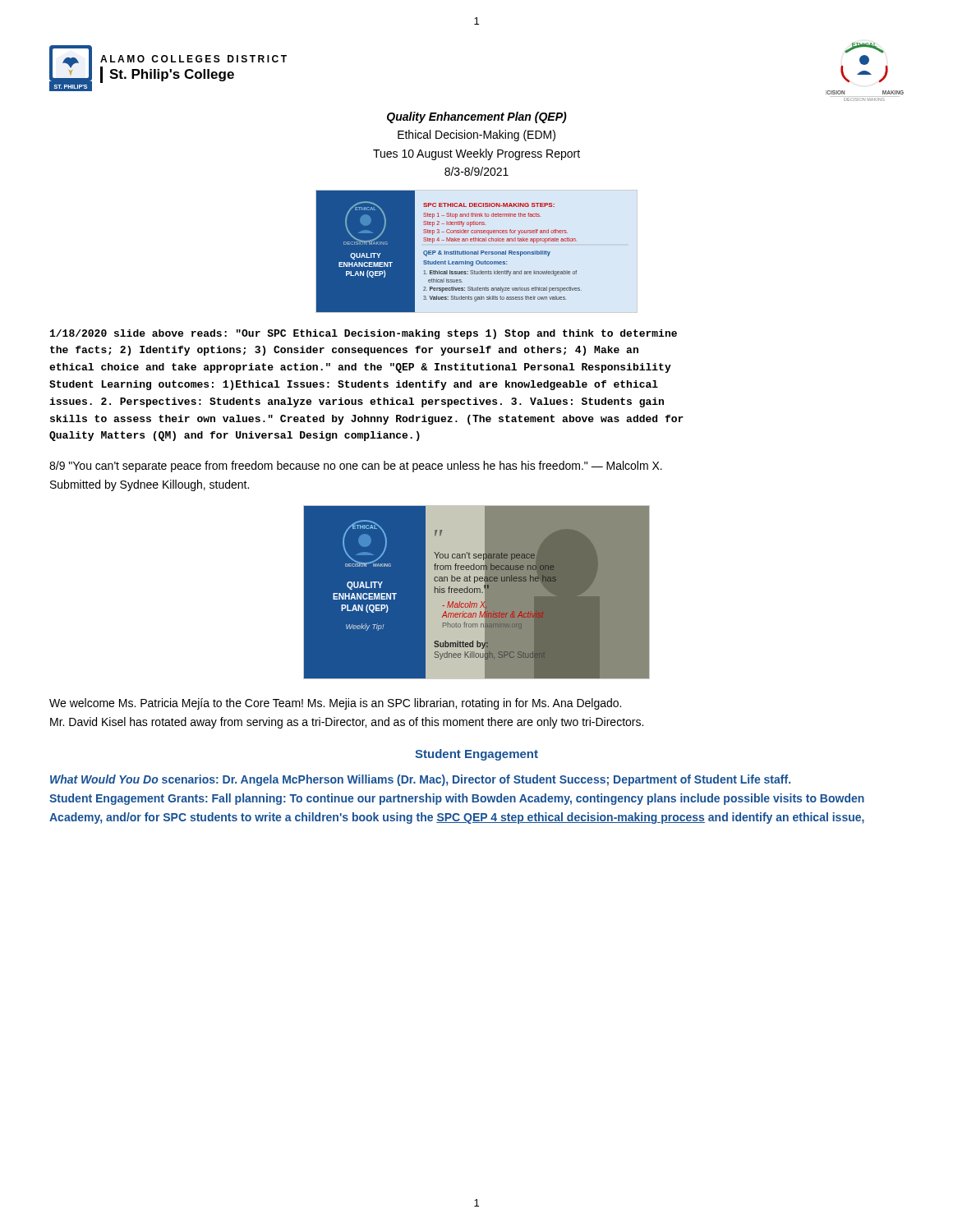Select the section header that reads "Student Engagement"

pyautogui.click(x=476, y=754)
